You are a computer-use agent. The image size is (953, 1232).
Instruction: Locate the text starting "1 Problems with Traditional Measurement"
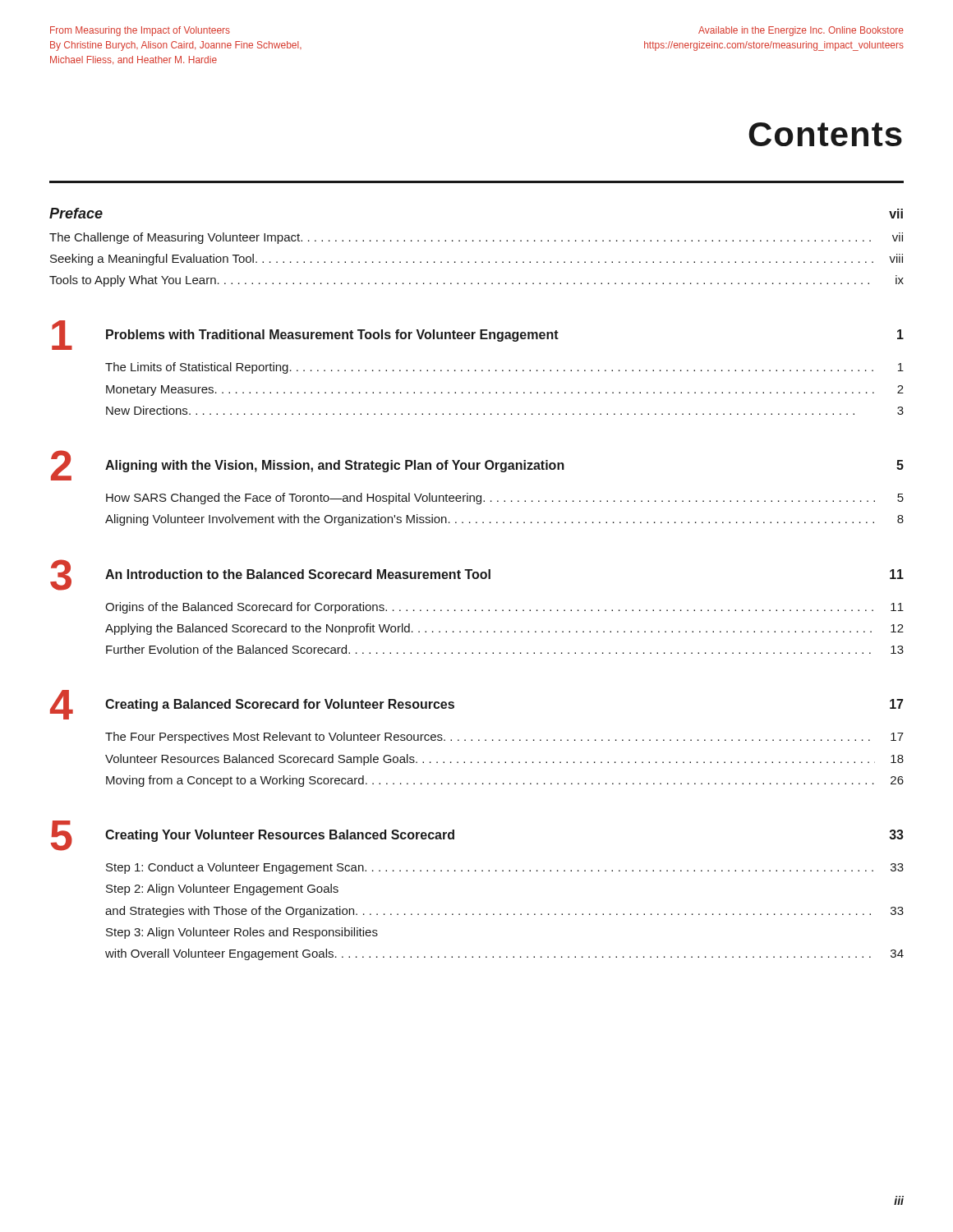[476, 335]
